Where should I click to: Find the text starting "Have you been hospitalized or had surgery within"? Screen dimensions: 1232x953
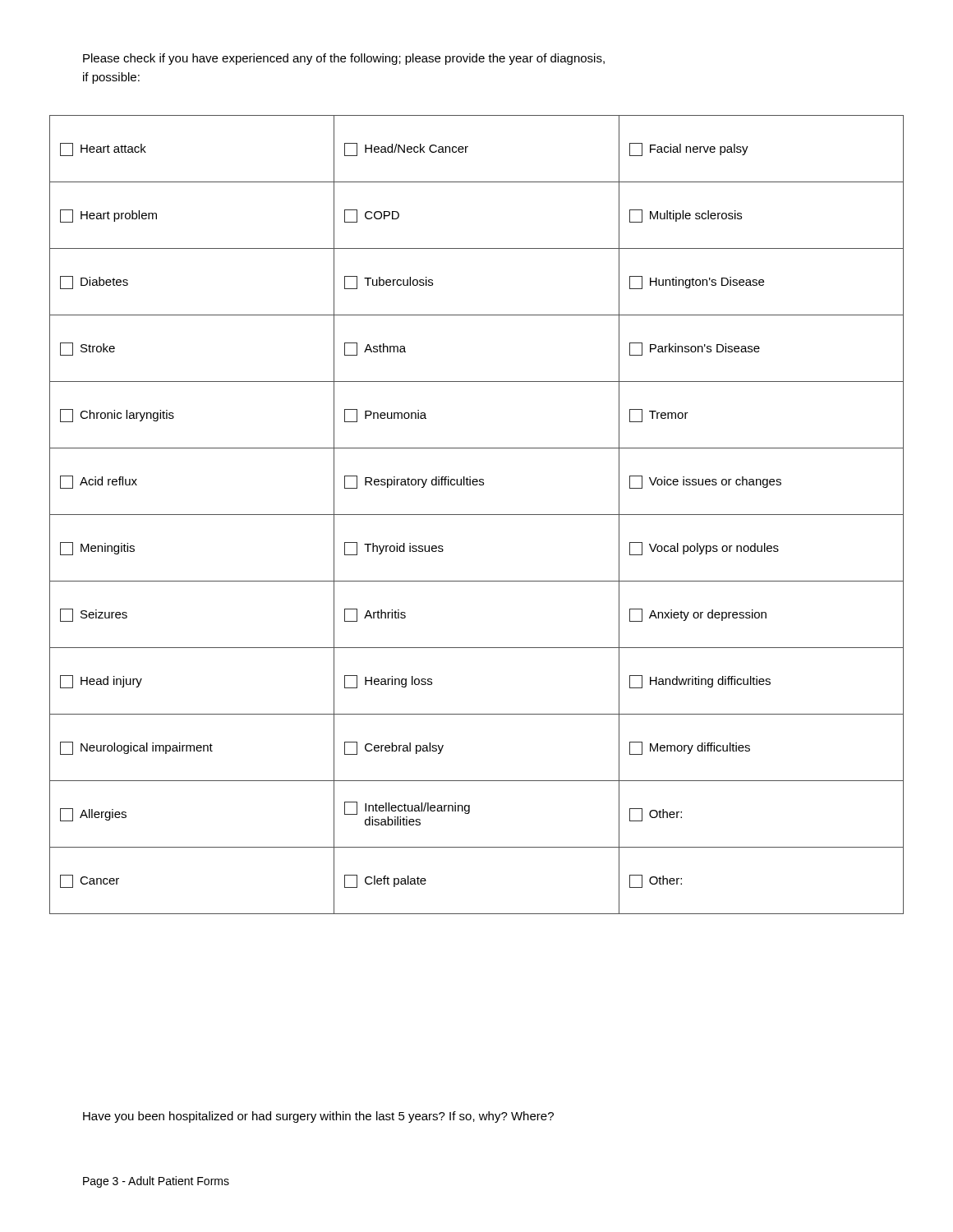pyautogui.click(x=318, y=1116)
